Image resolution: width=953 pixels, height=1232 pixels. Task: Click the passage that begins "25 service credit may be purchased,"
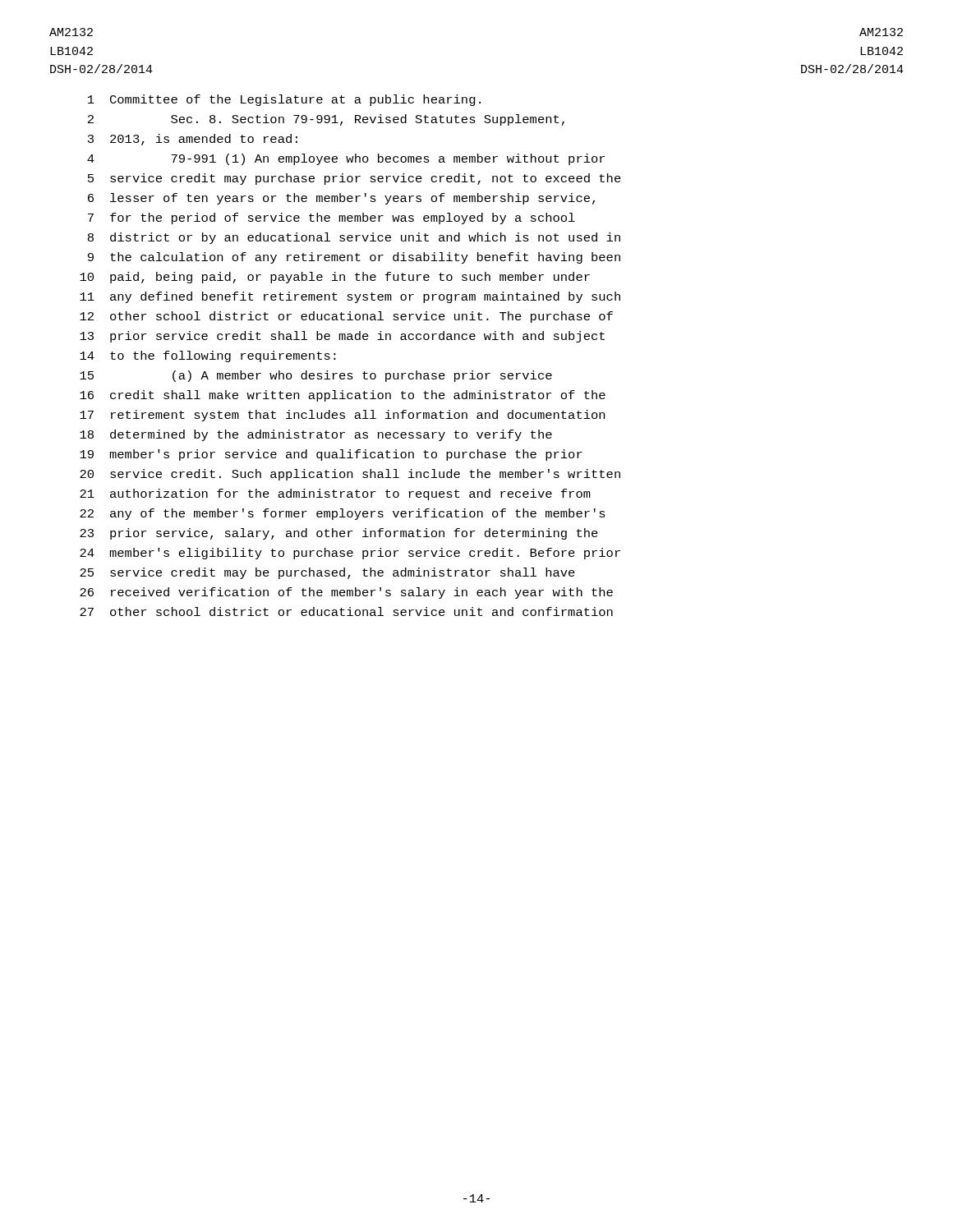[x=476, y=574]
